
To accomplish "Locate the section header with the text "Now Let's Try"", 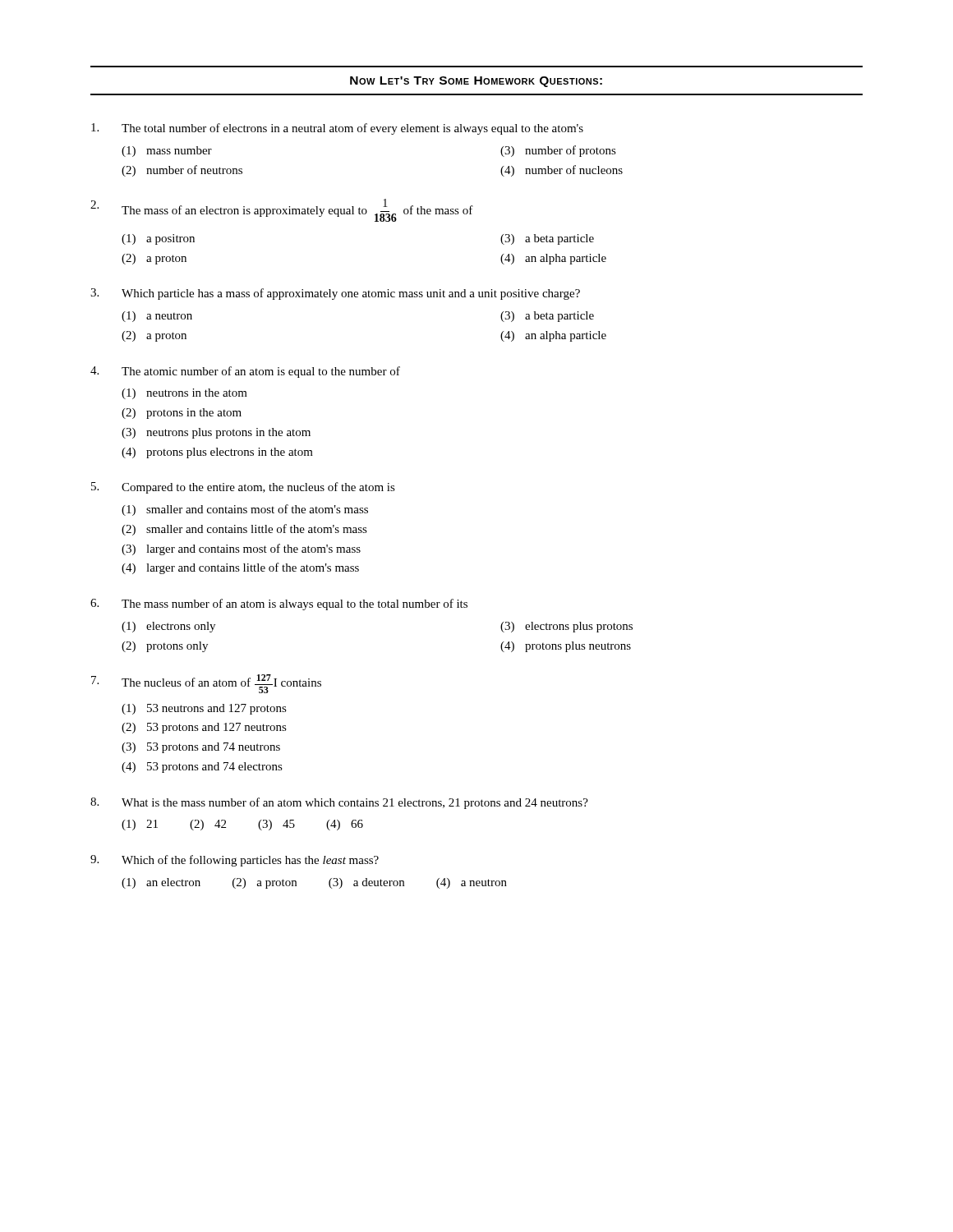I will point(476,80).
